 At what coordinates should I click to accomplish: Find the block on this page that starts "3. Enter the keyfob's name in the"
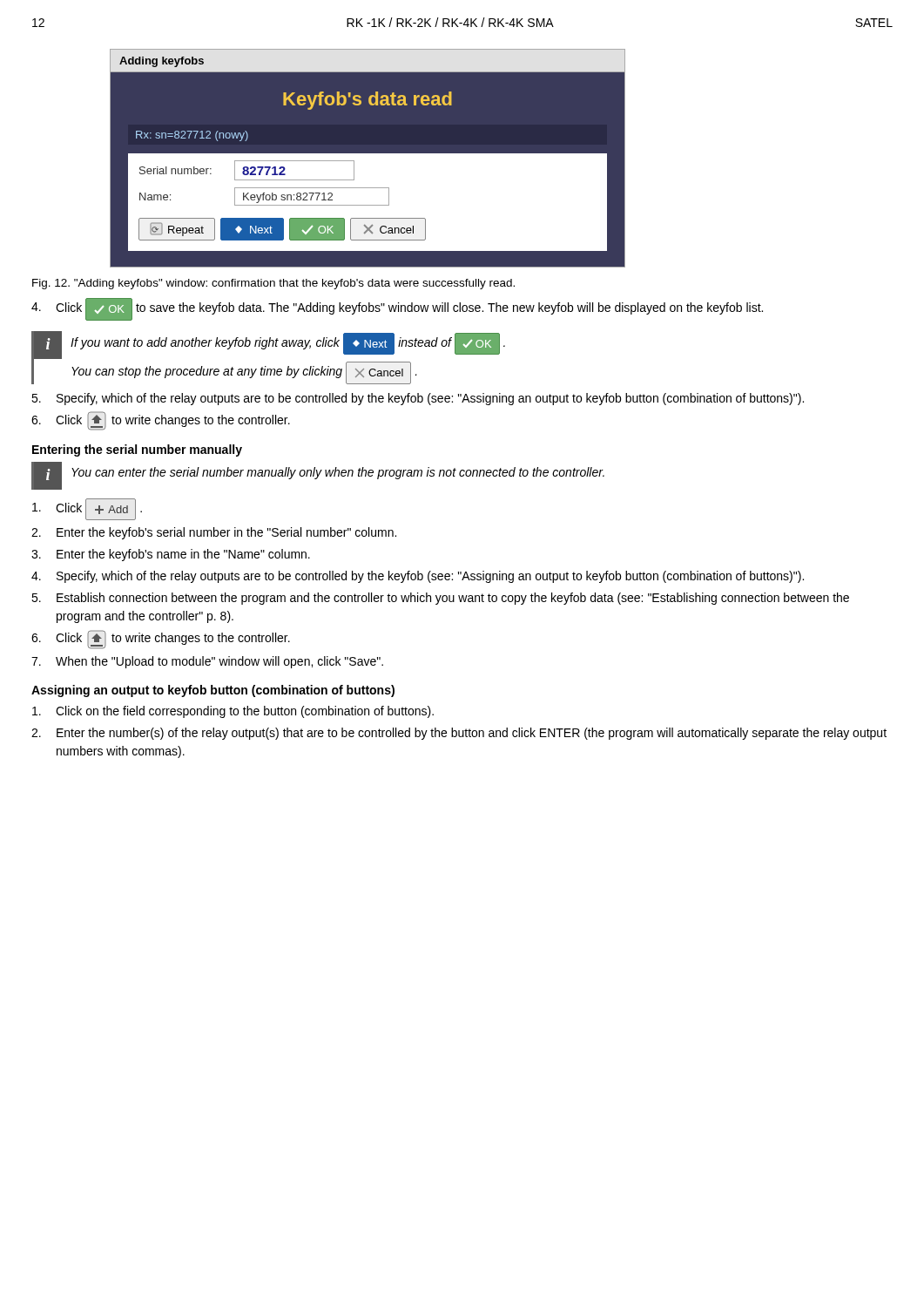(x=171, y=555)
